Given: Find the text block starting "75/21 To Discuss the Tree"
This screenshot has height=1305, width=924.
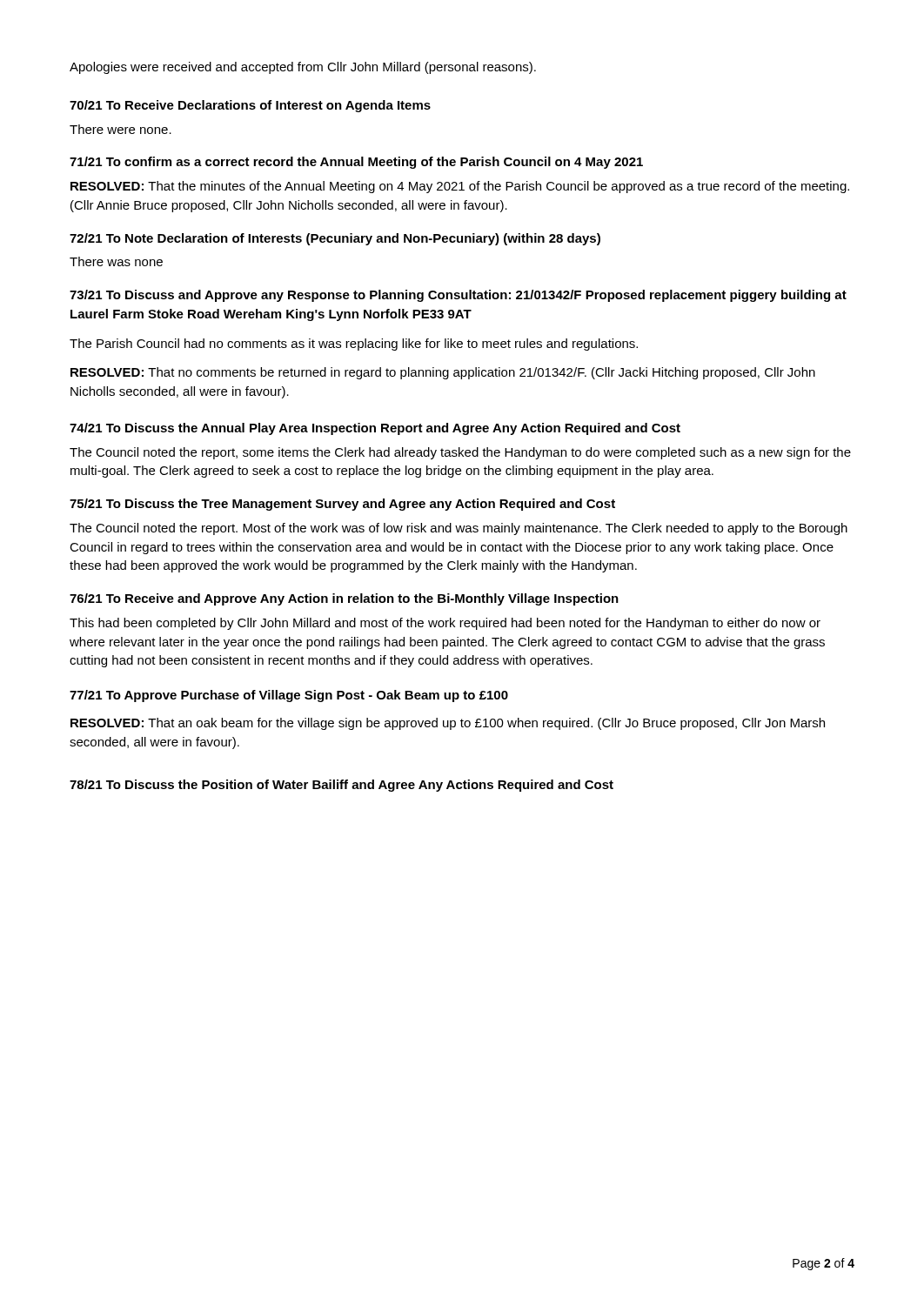Looking at the screenshot, I should (x=342, y=503).
